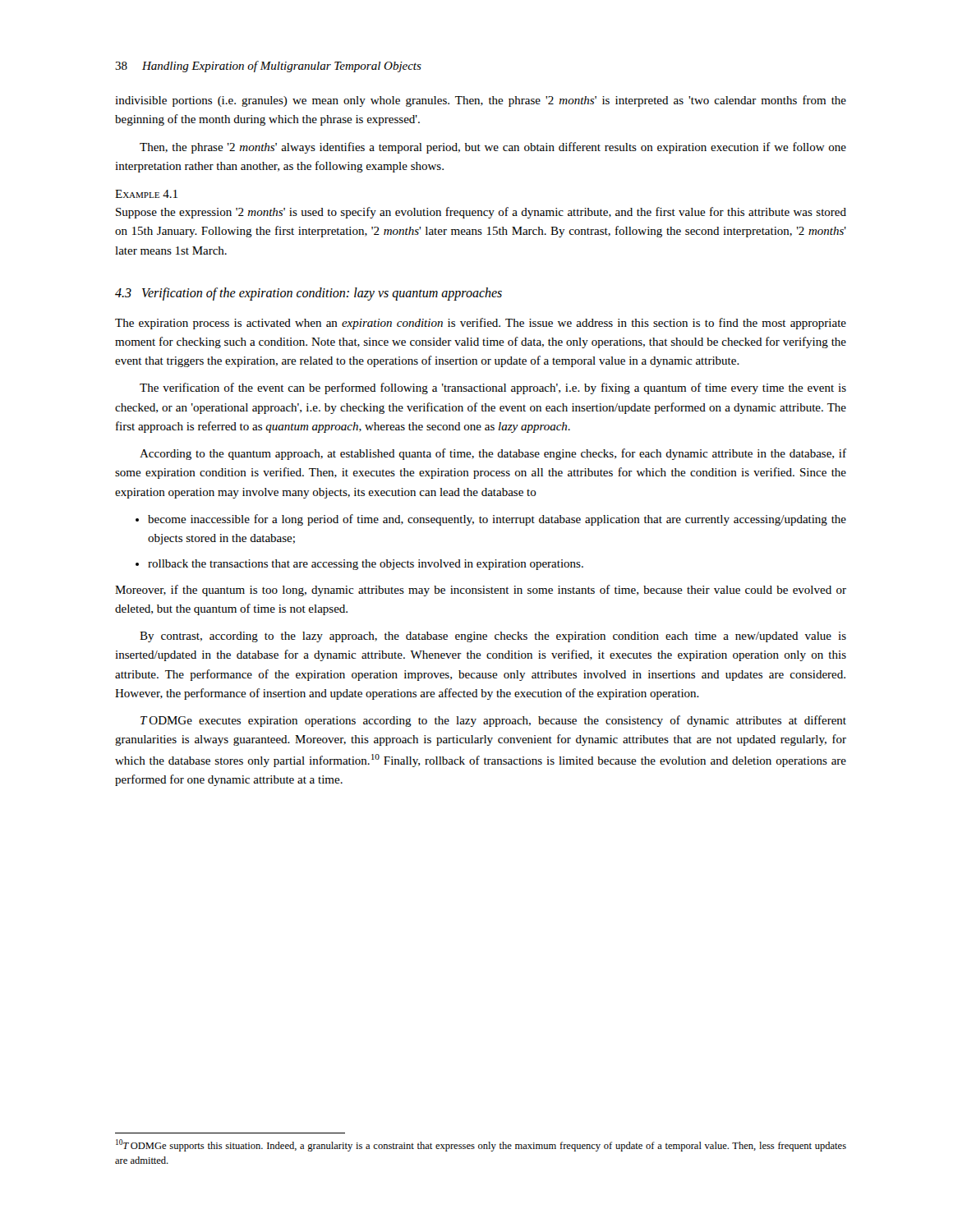Screen dimensions: 1232x953
Task: Locate the block of text that opens with "By contrast, according to the lazy approach,"
Action: [x=481, y=665]
